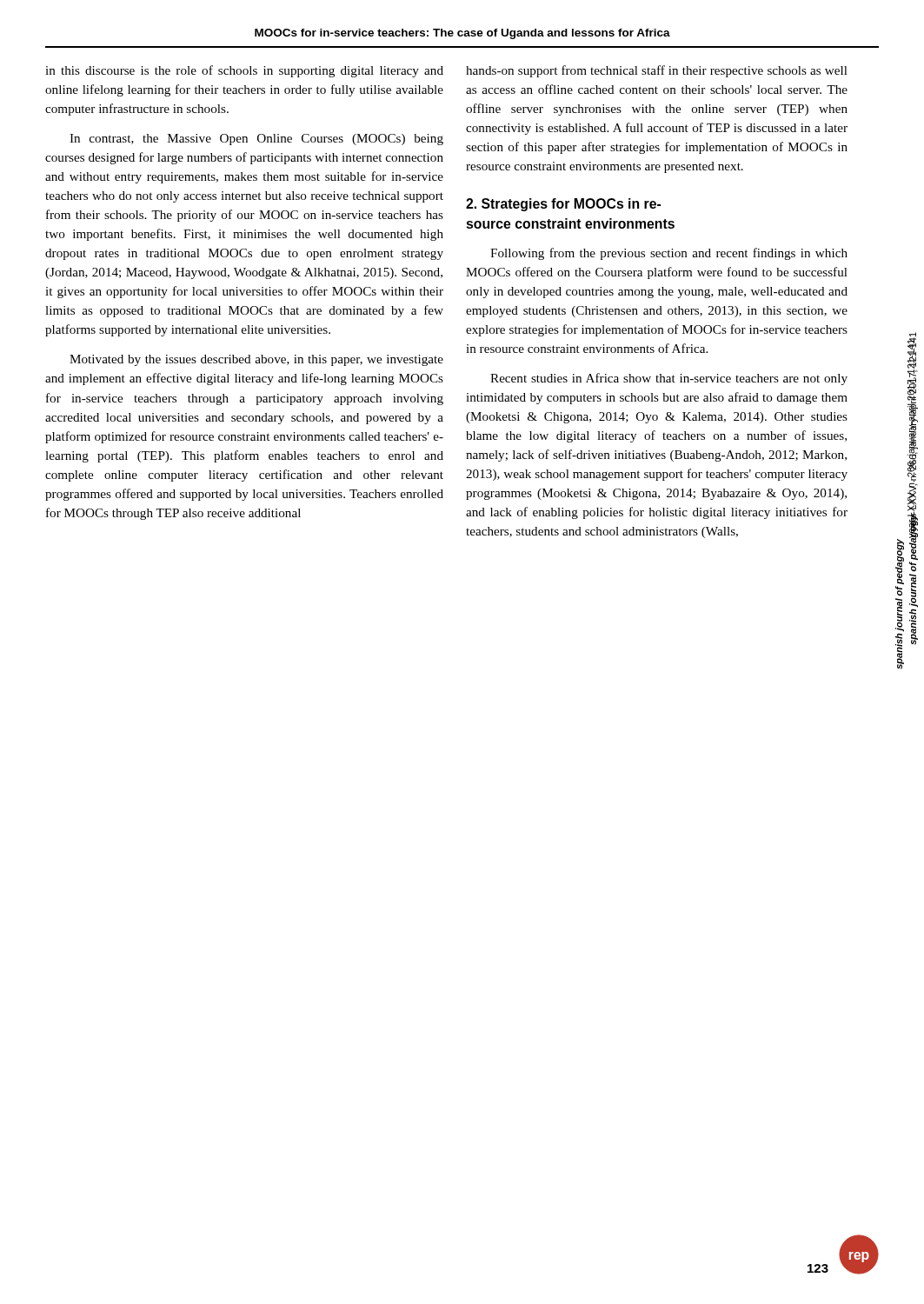Find the block on this page that starts "Recent studies in Africa show that"
The width and height of the screenshot is (924, 1304).
pyautogui.click(x=657, y=455)
